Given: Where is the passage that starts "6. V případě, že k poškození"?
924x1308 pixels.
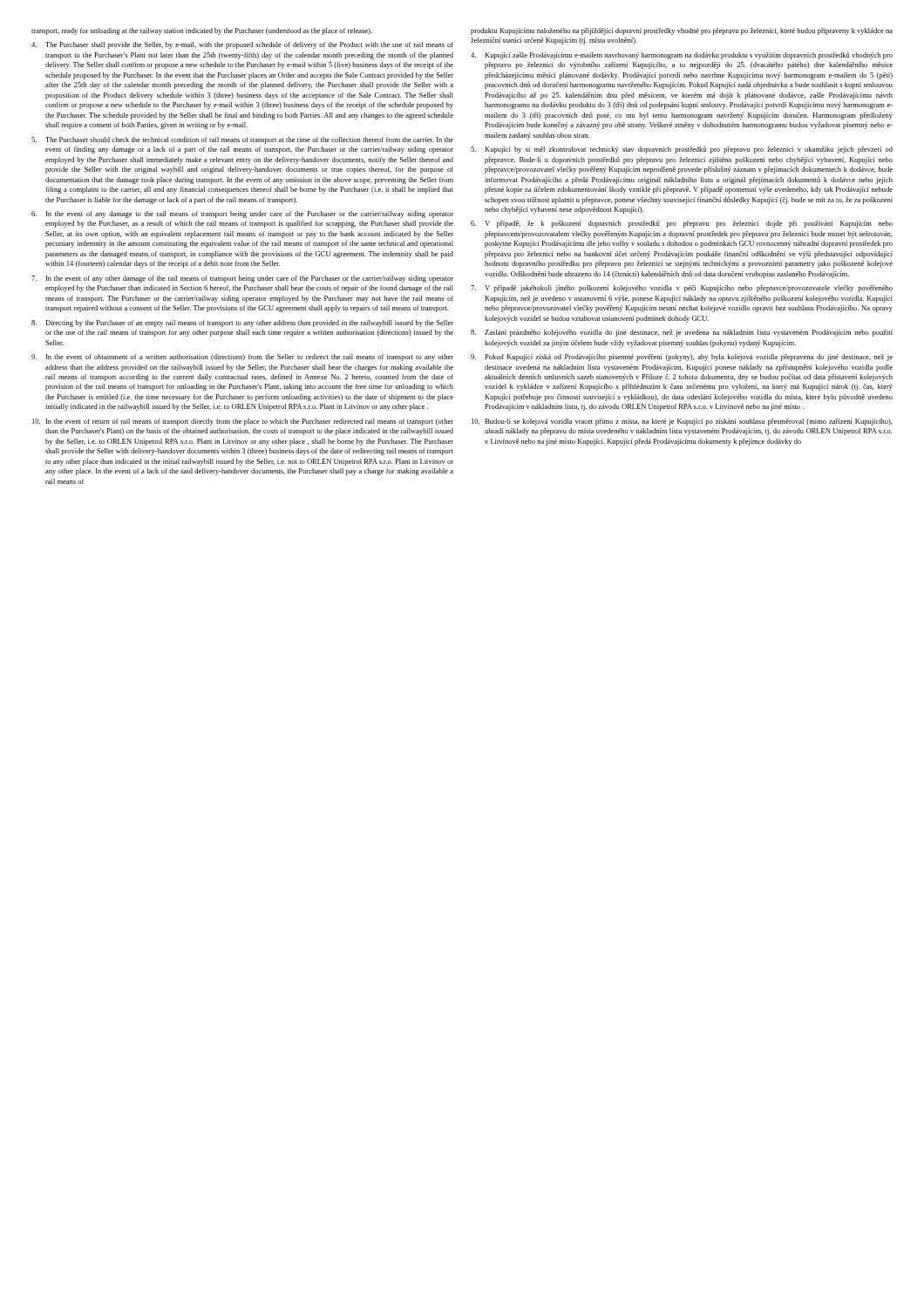Looking at the screenshot, I should (x=682, y=249).
